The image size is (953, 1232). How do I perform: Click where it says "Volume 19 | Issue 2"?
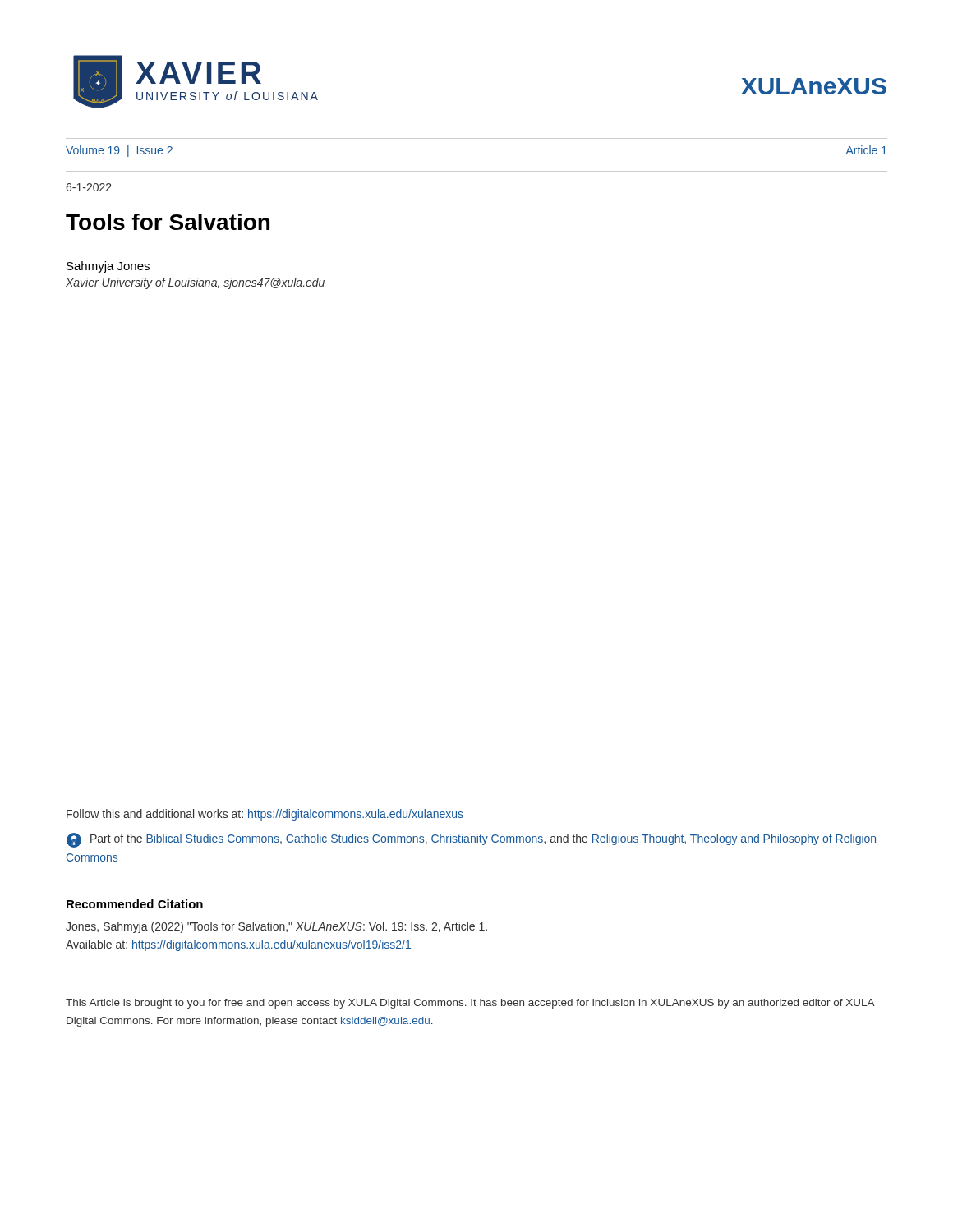pyautogui.click(x=119, y=150)
